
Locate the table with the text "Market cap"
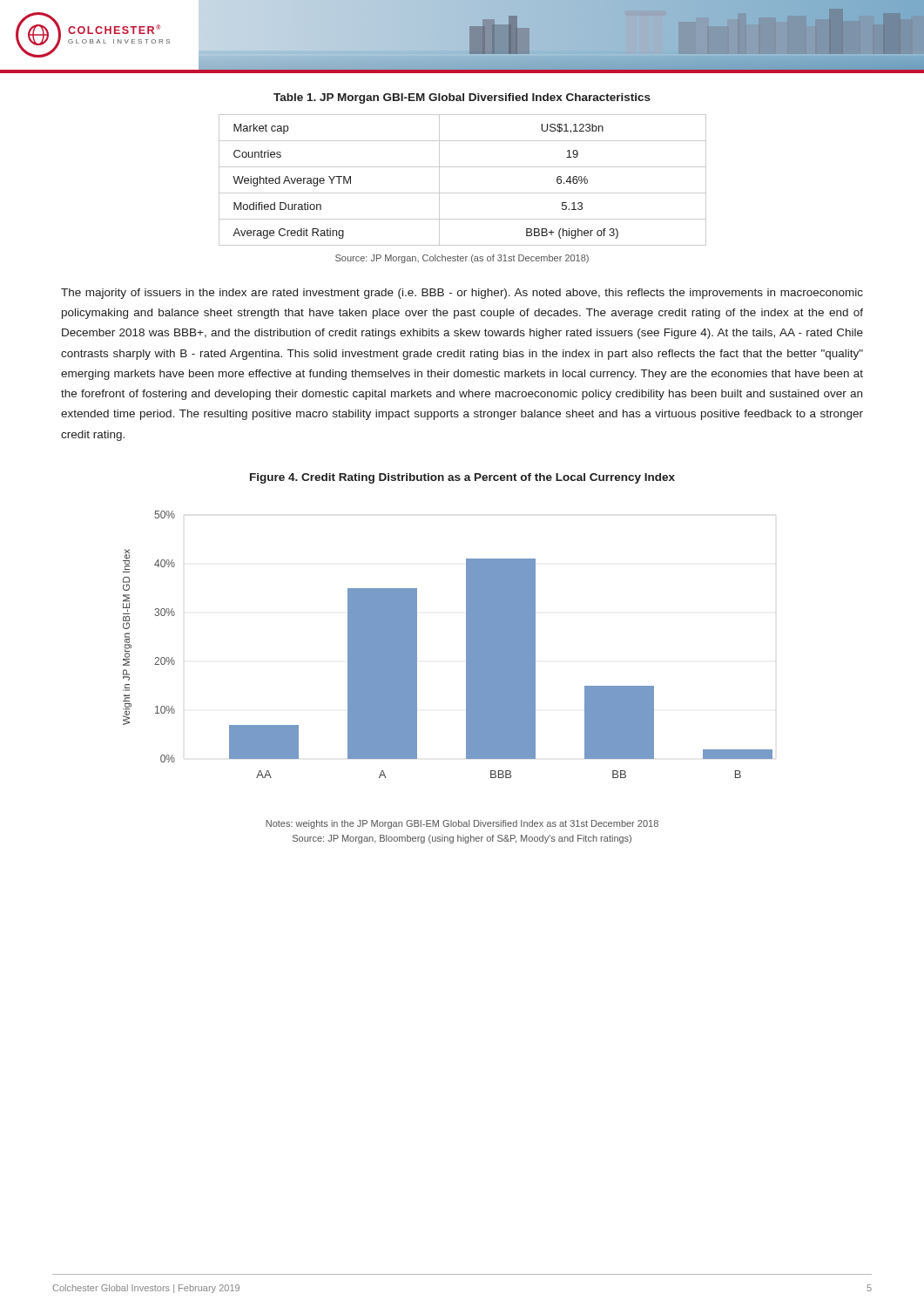462,180
